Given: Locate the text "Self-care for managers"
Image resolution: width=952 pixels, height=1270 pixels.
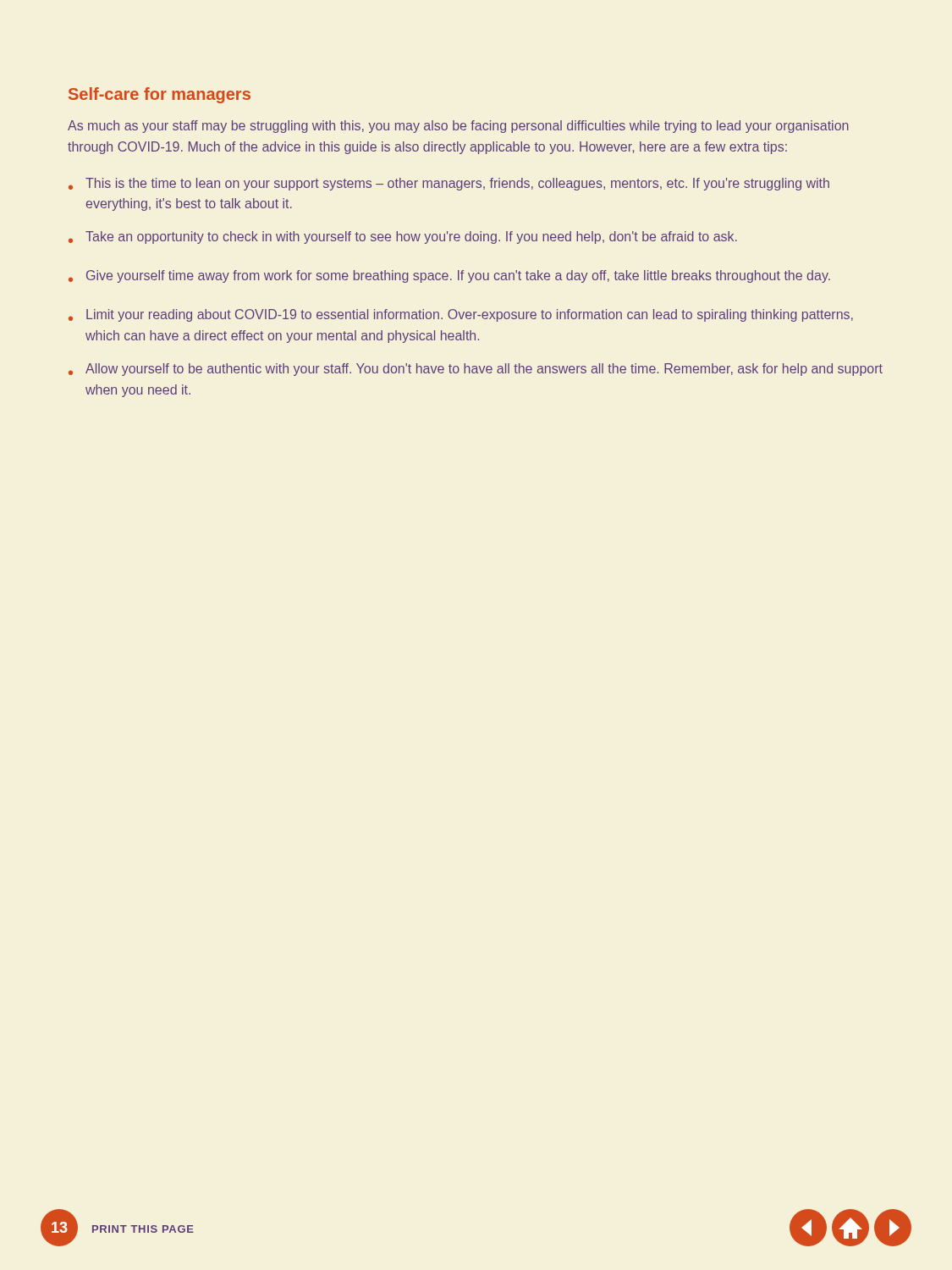Looking at the screenshot, I should pos(159,94).
